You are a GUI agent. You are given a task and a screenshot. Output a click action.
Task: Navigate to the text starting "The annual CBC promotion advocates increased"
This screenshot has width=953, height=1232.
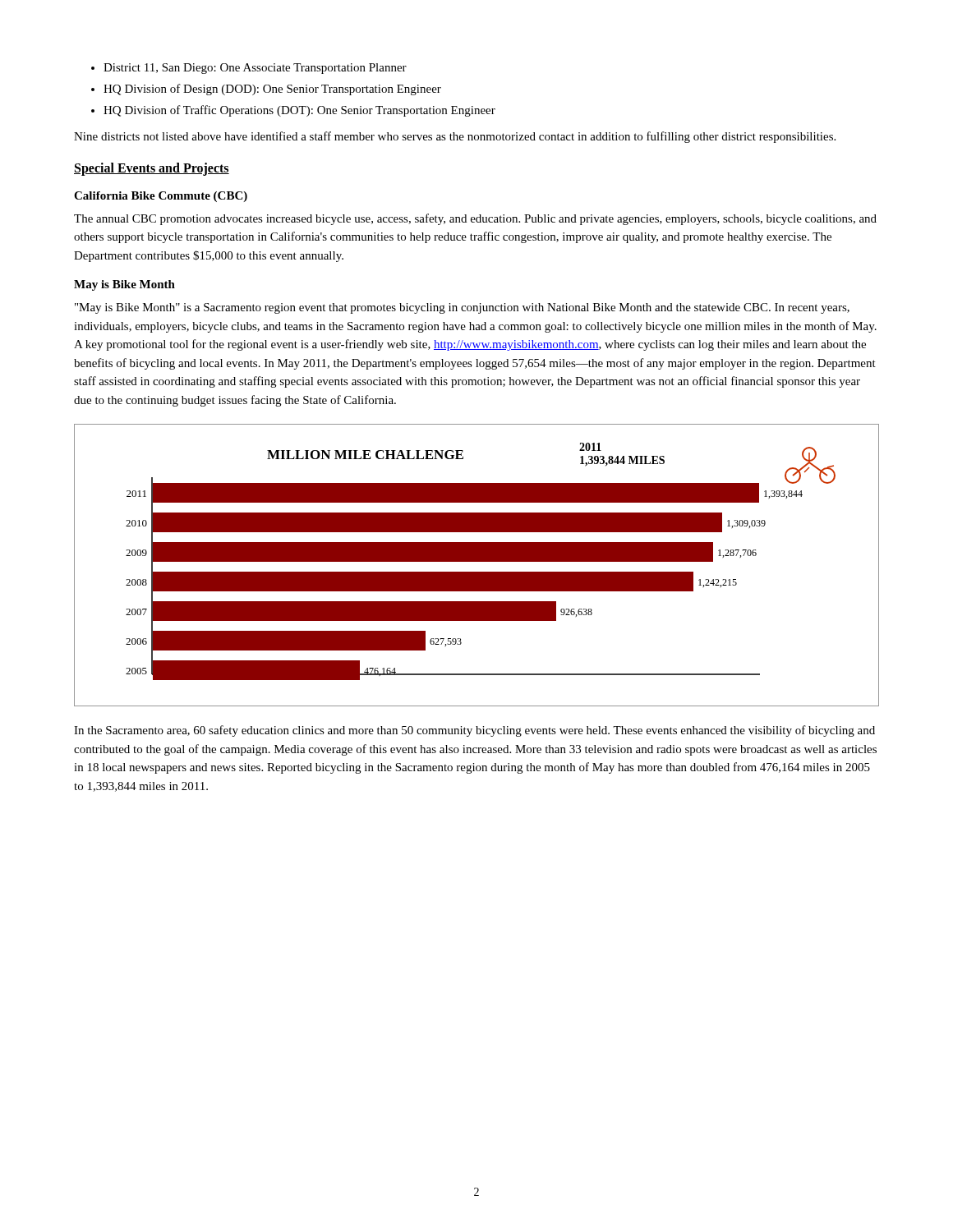475,237
